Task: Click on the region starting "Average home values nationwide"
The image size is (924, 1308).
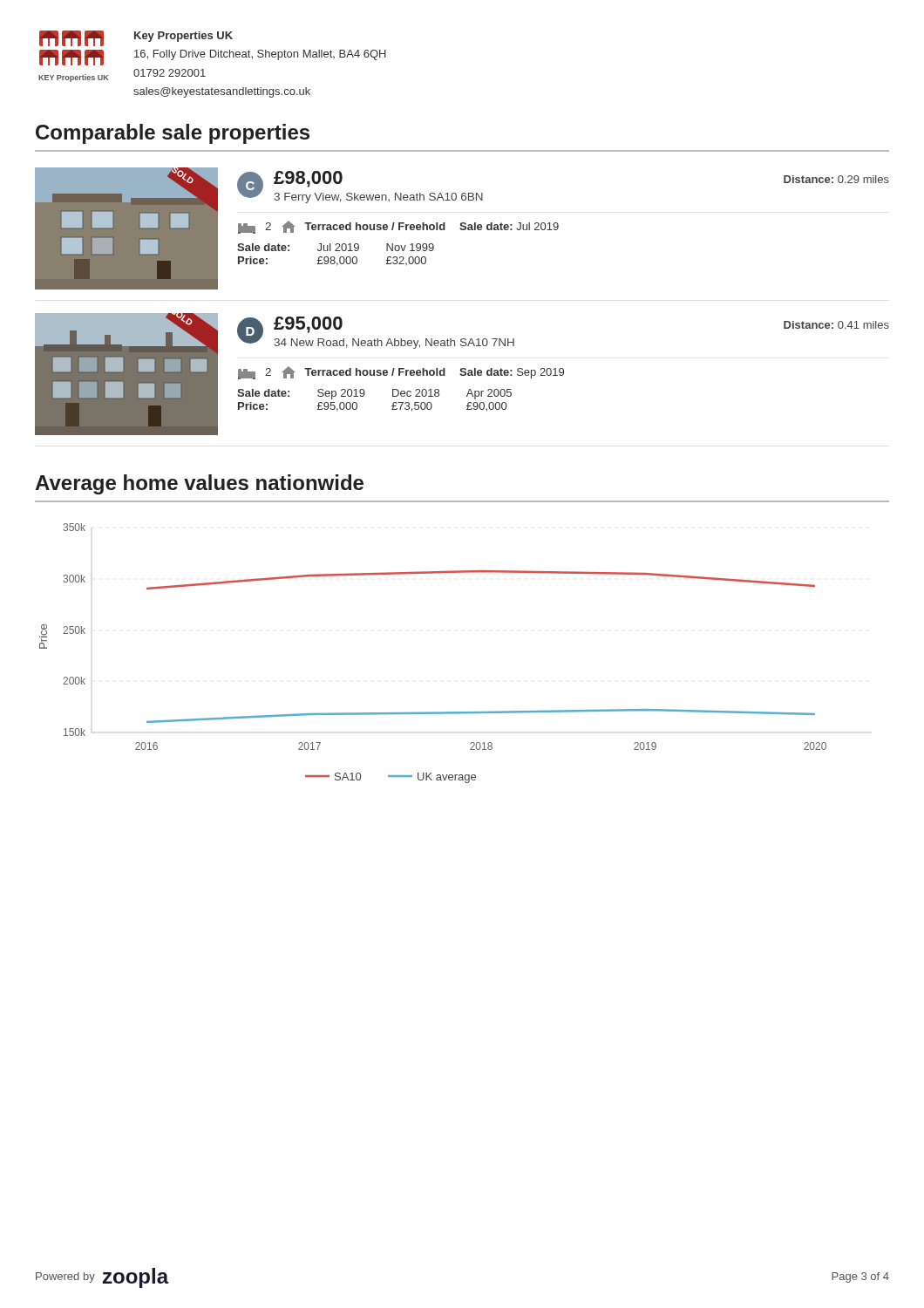Action: [x=200, y=482]
